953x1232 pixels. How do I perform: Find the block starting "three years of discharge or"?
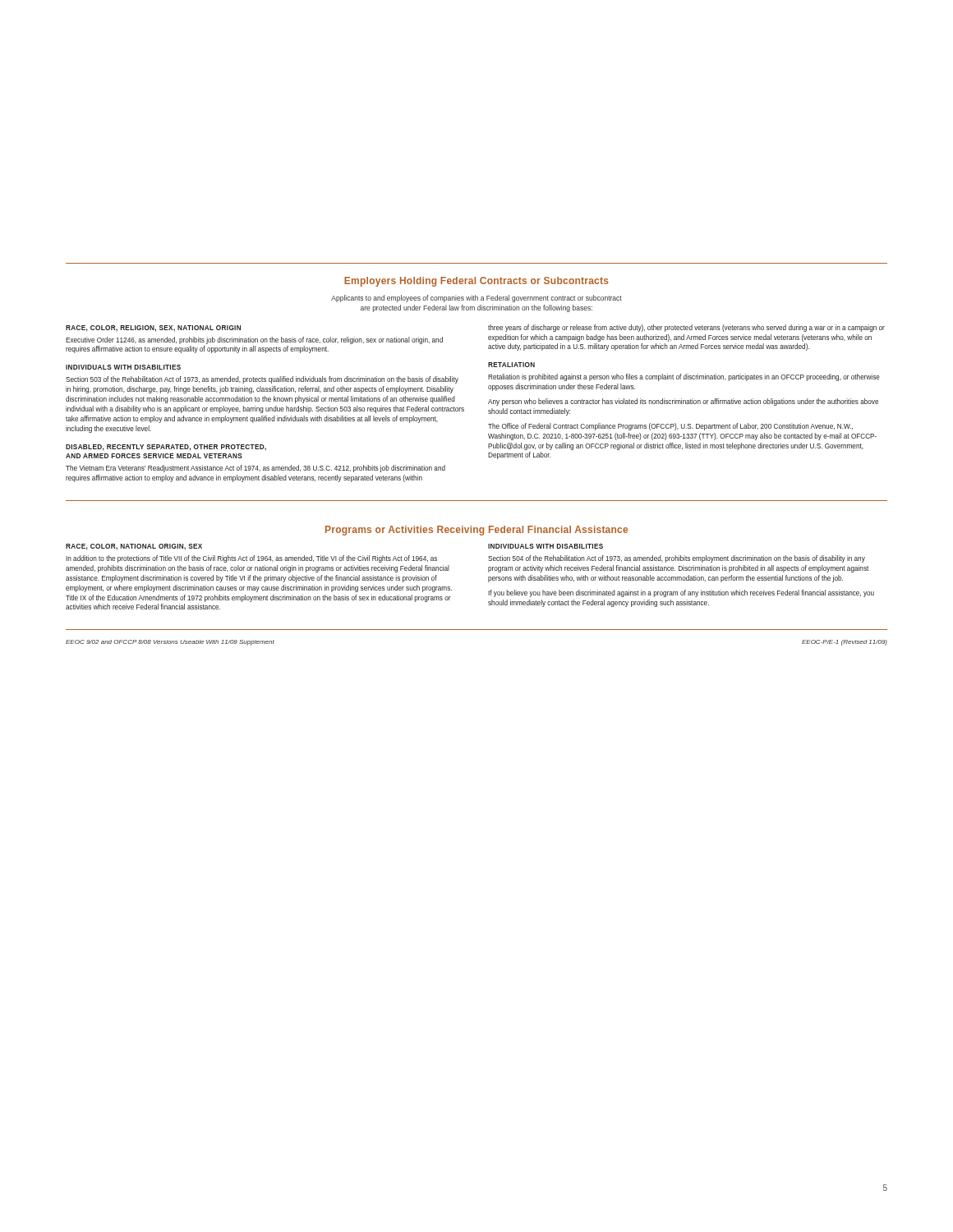pyautogui.click(x=686, y=338)
